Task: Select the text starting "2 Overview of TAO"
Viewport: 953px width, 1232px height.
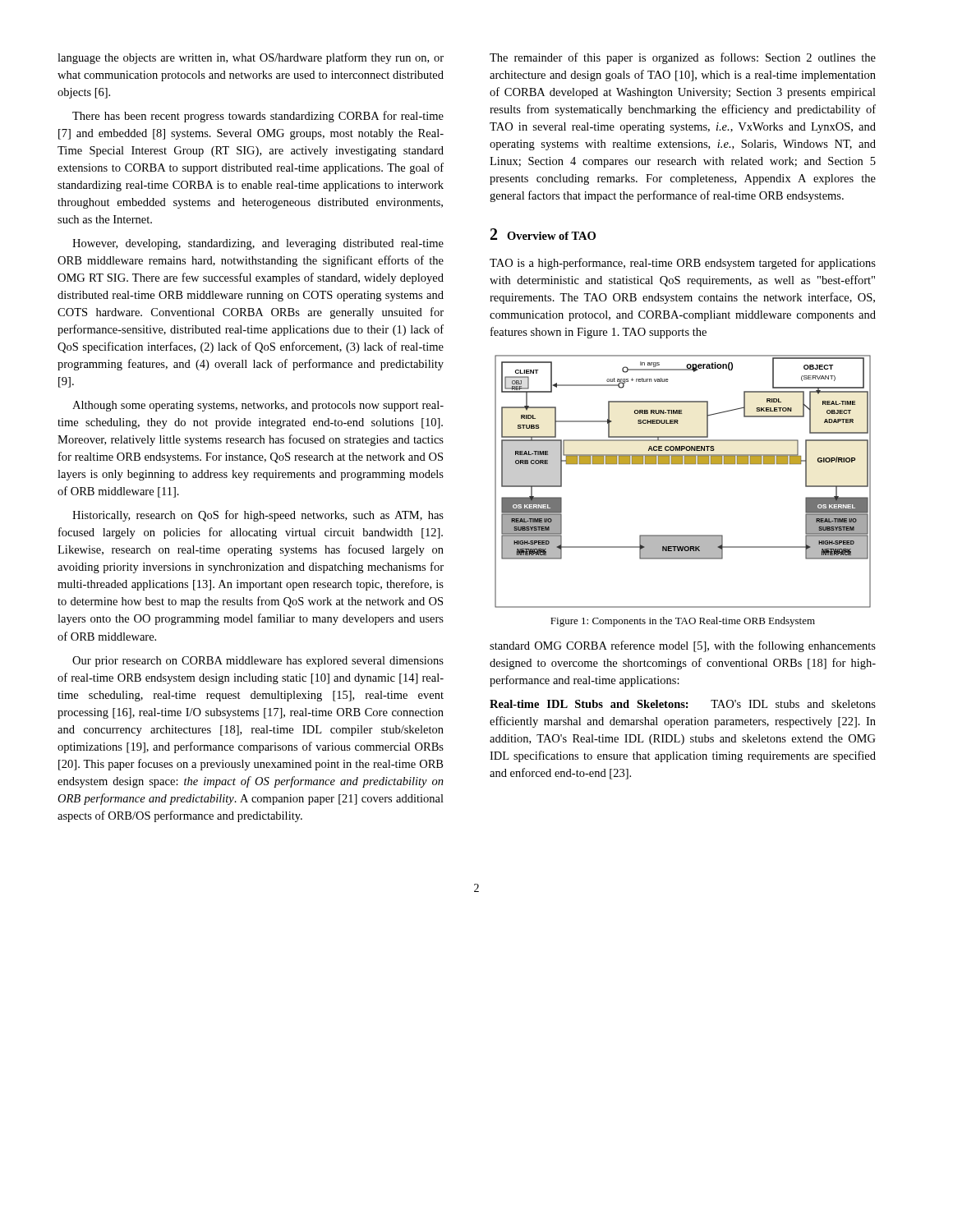Action: pyautogui.click(x=543, y=234)
